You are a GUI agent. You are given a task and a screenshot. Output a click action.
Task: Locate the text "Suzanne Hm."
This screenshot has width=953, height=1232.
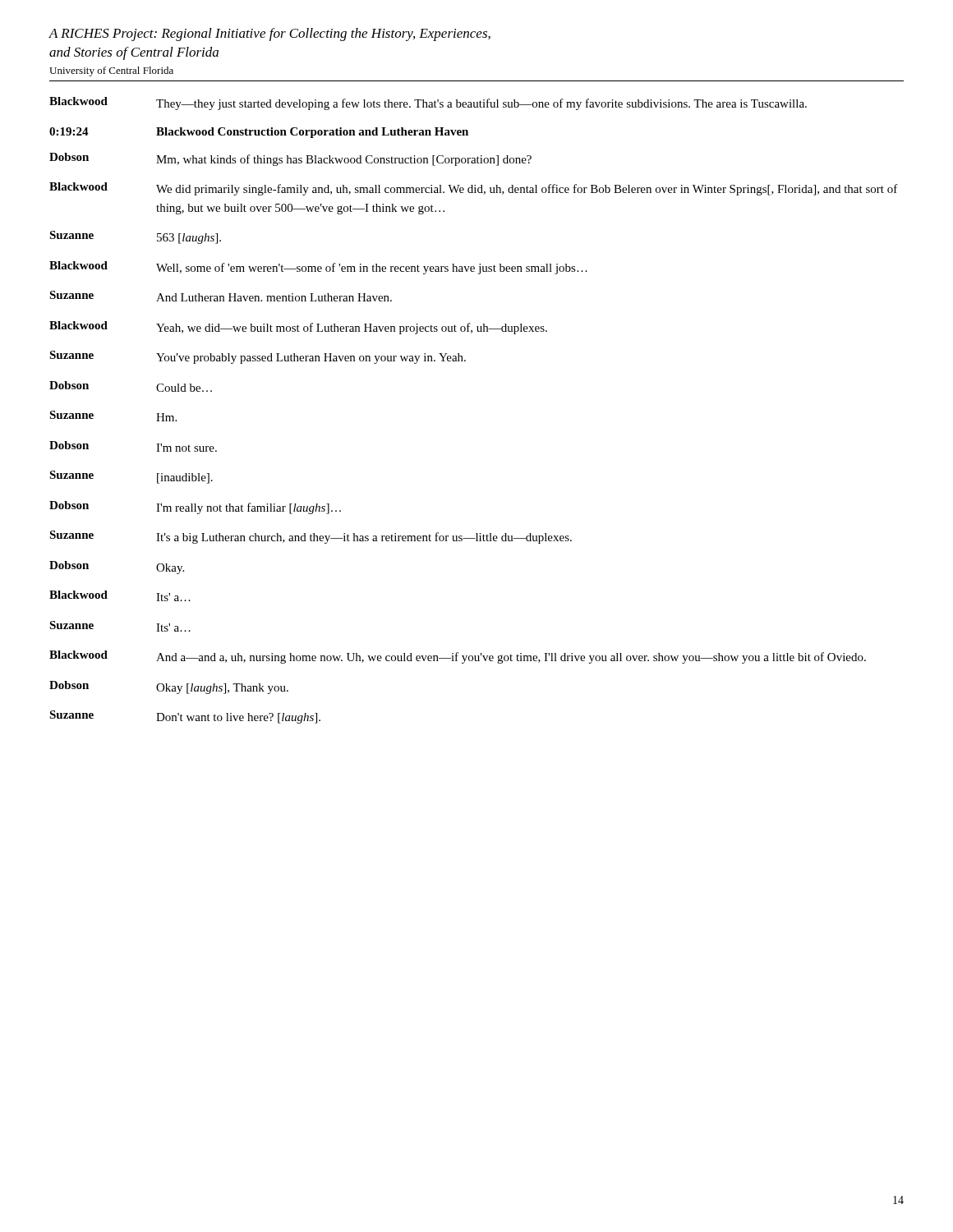79,416
